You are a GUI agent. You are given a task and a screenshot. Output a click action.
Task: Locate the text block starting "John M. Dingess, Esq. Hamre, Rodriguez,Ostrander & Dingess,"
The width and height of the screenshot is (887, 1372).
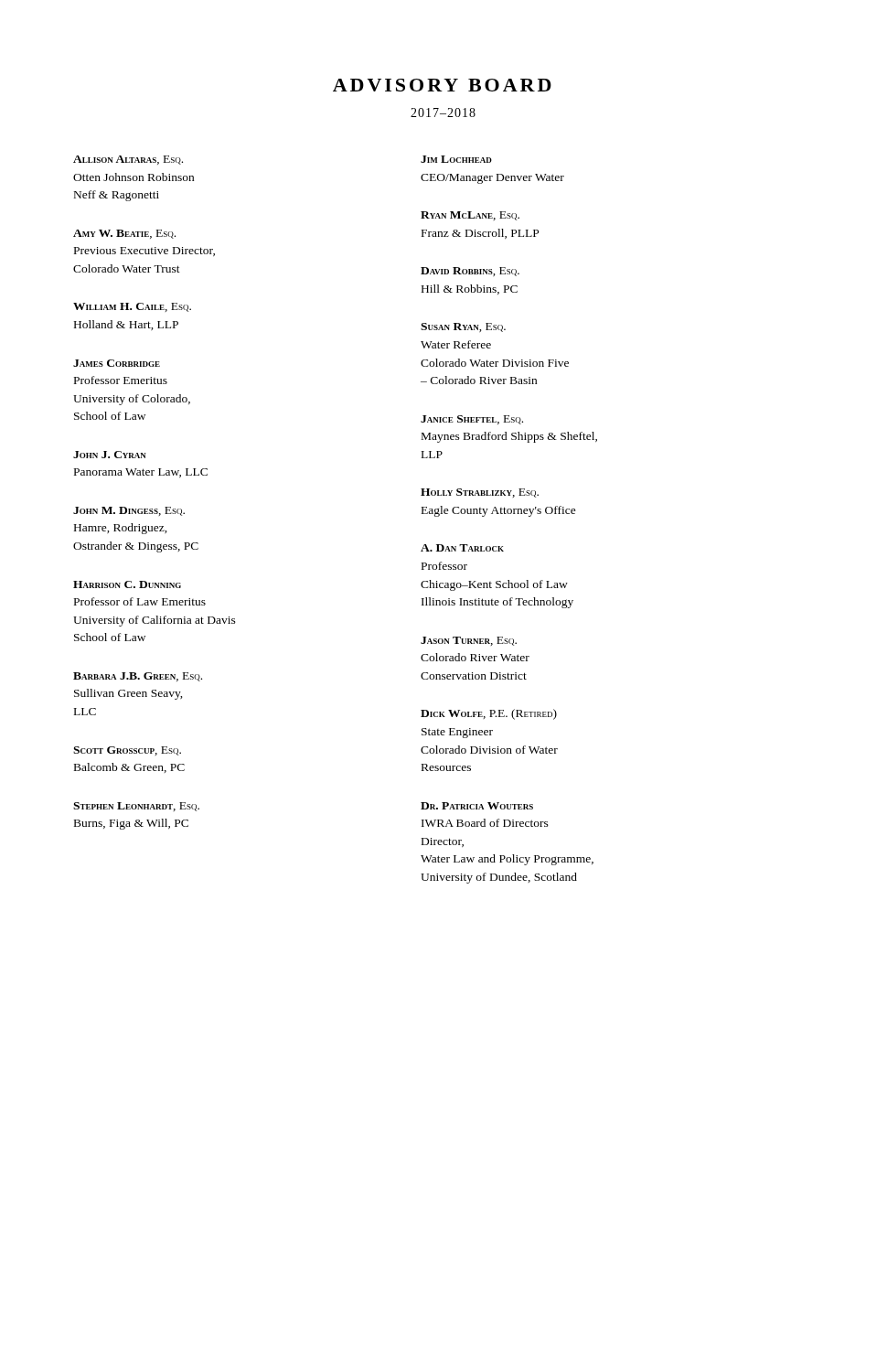pos(129,511)
